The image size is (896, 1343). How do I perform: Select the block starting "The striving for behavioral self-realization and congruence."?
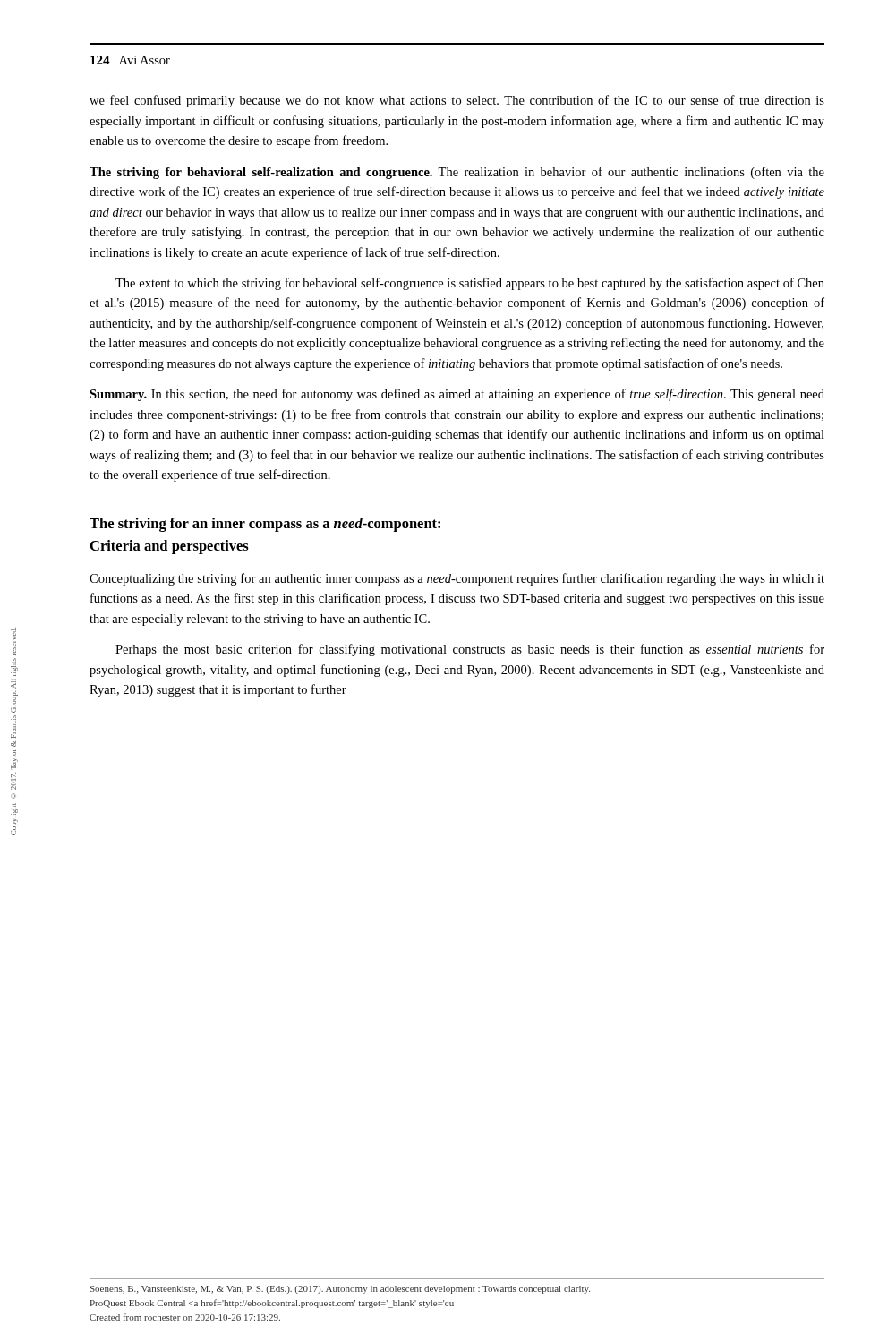click(x=457, y=212)
